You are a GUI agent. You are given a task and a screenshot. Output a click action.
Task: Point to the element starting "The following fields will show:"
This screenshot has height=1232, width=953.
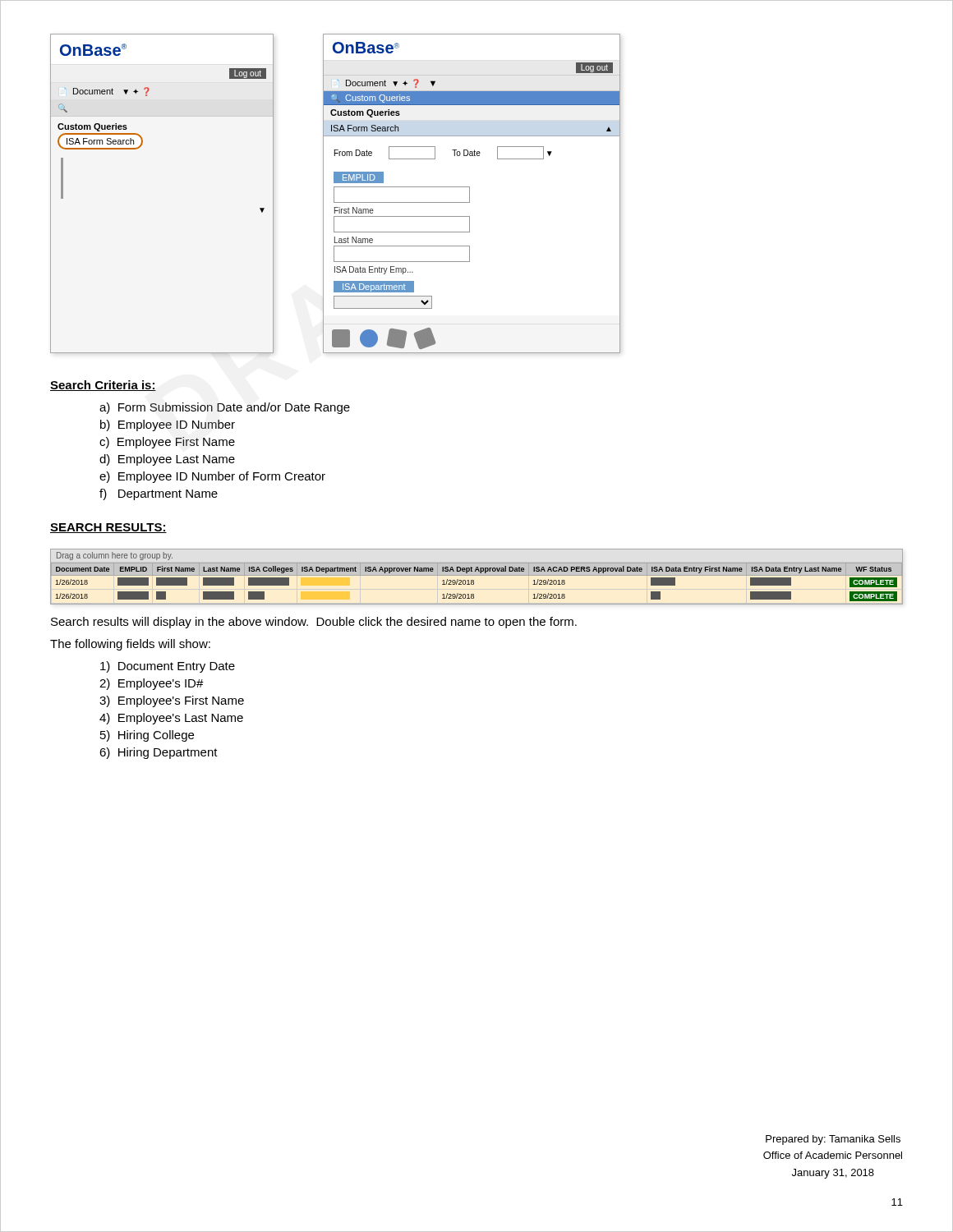[131, 644]
